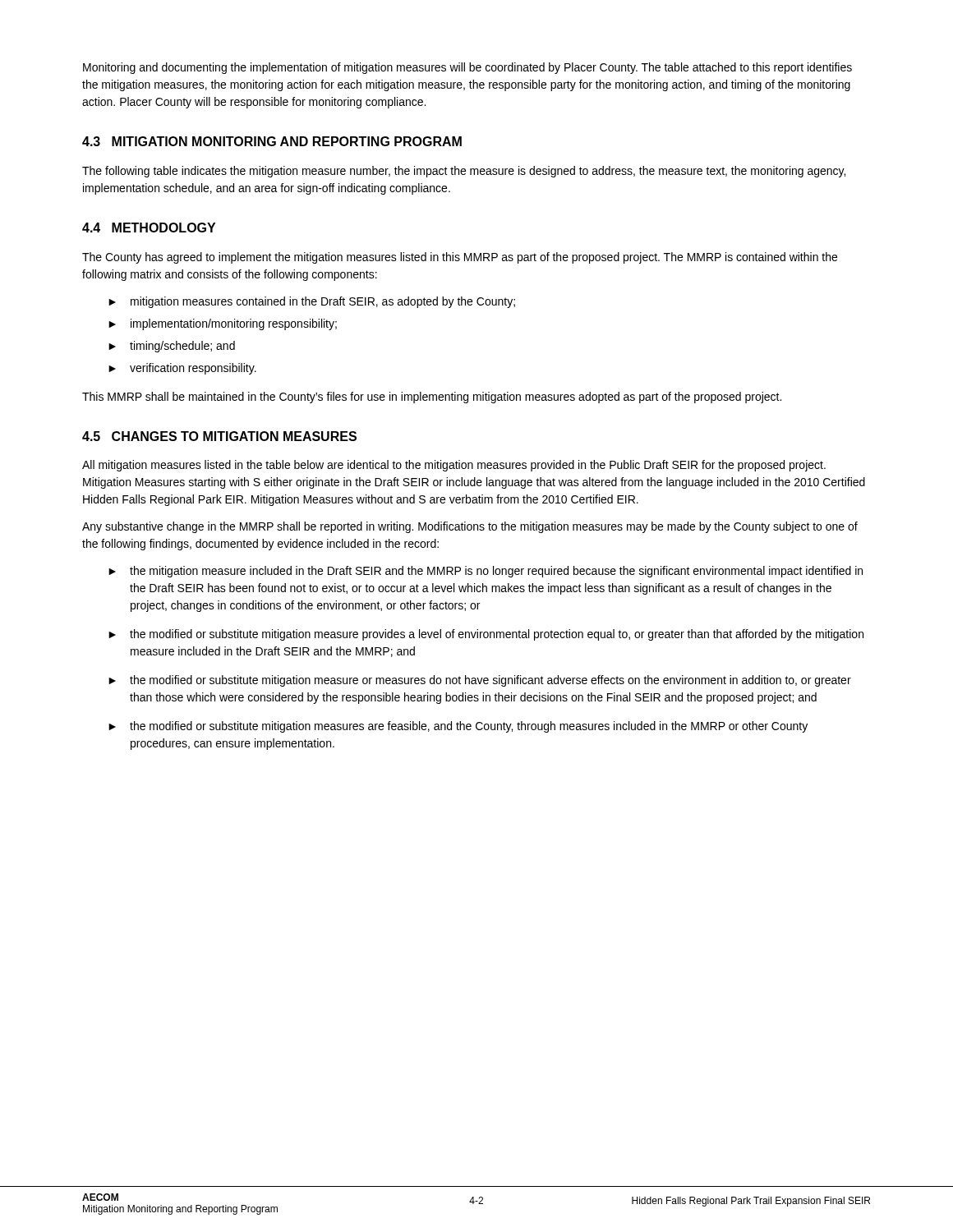
Task: Locate the text starting "Any substantive change in the"
Action: (476, 536)
